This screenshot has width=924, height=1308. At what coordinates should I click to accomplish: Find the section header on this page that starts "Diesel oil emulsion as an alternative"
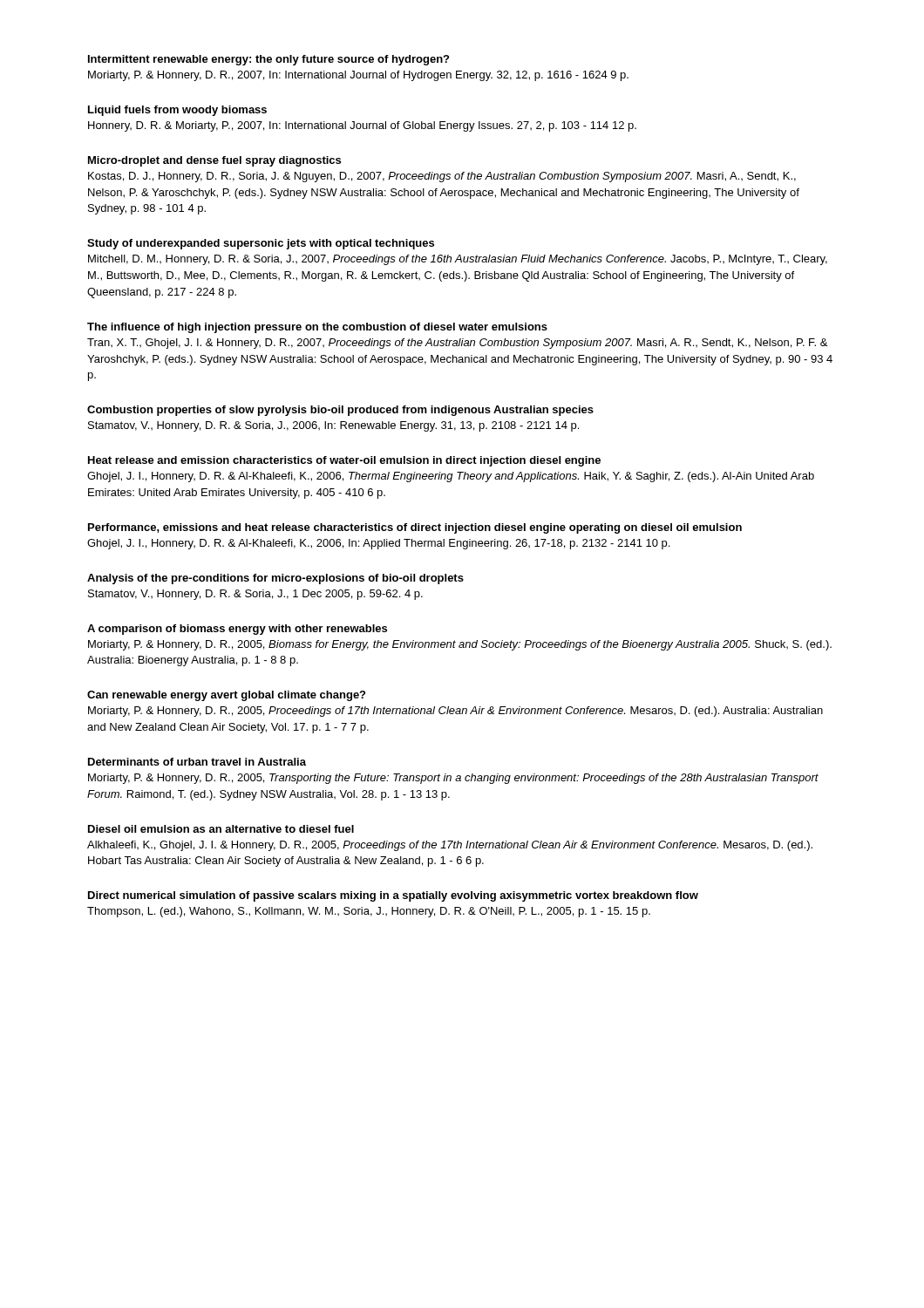221,828
